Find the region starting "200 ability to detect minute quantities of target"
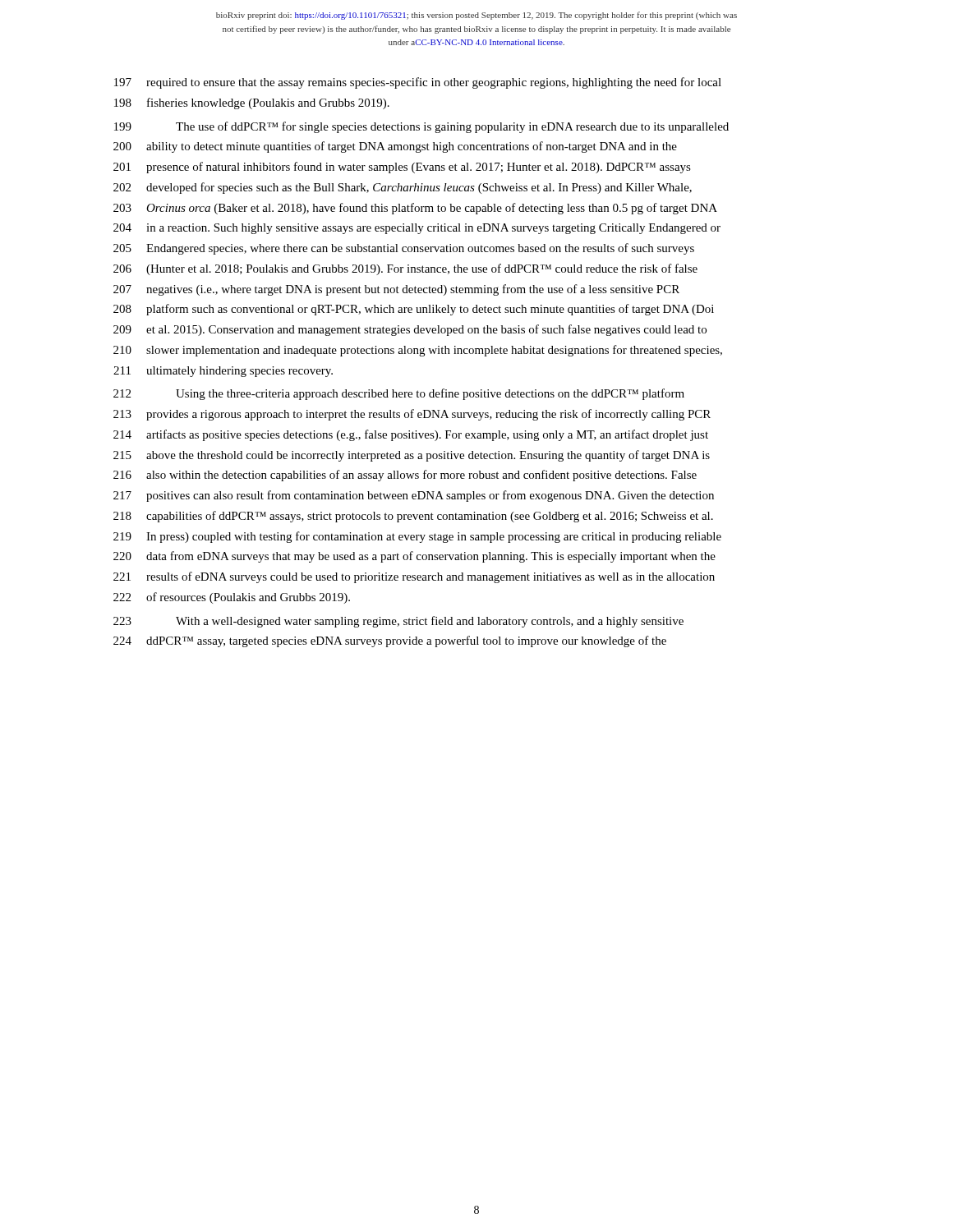The image size is (953, 1232). [x=488, y=147]
